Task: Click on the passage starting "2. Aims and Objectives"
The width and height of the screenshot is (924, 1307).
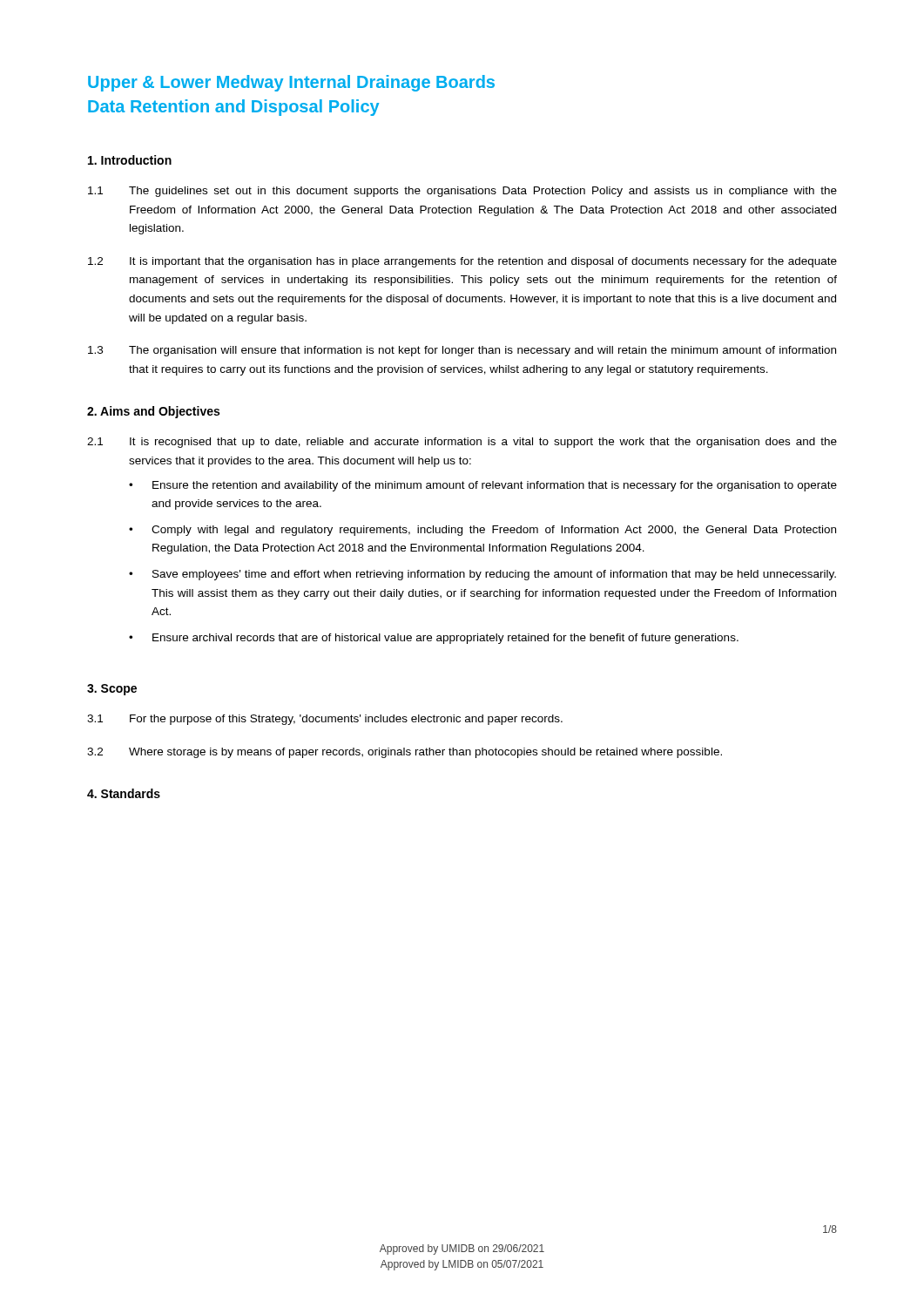Action: 154,412
